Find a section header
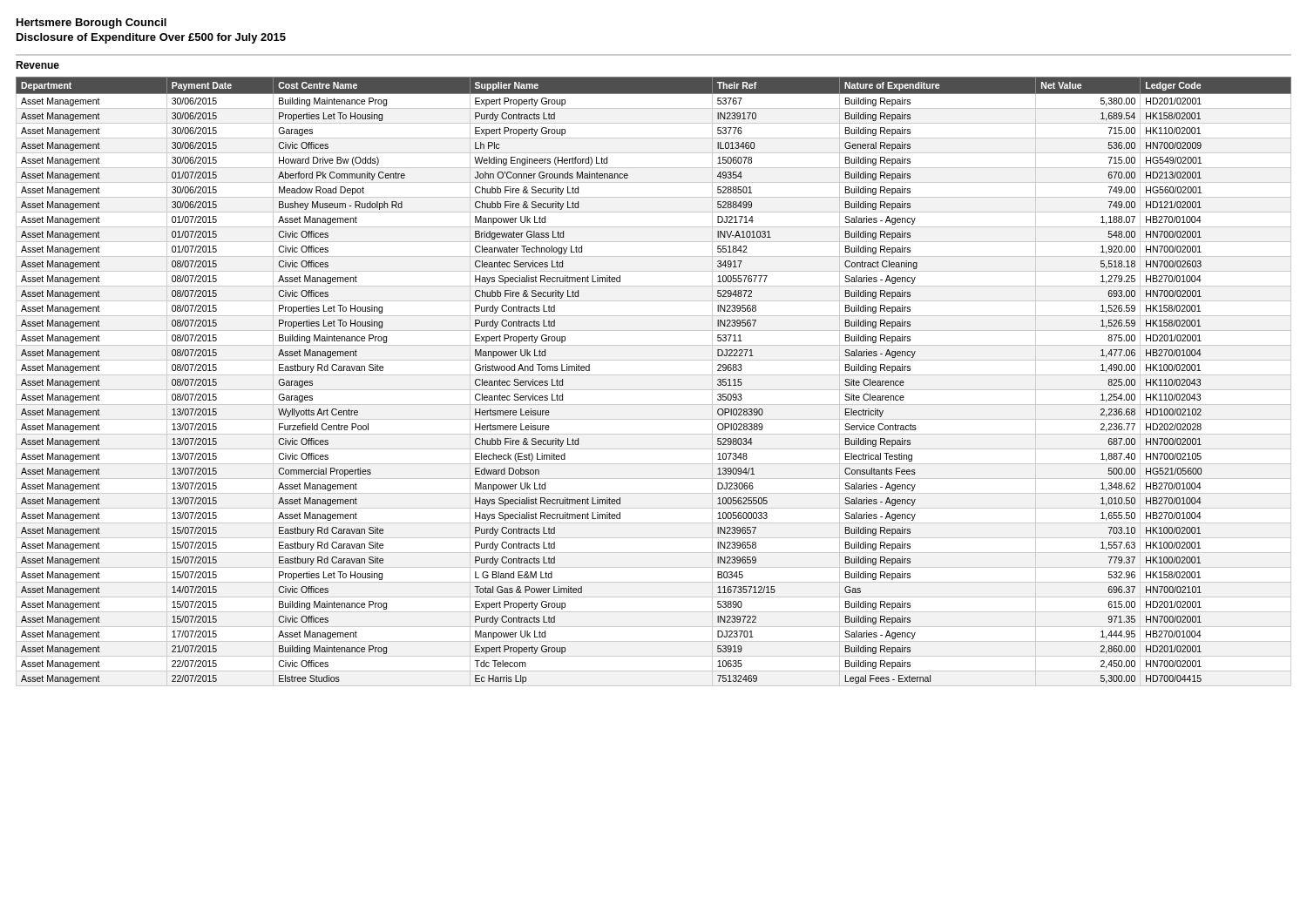The width and height of the screenshot is (1307, 924). click(38, 65)
